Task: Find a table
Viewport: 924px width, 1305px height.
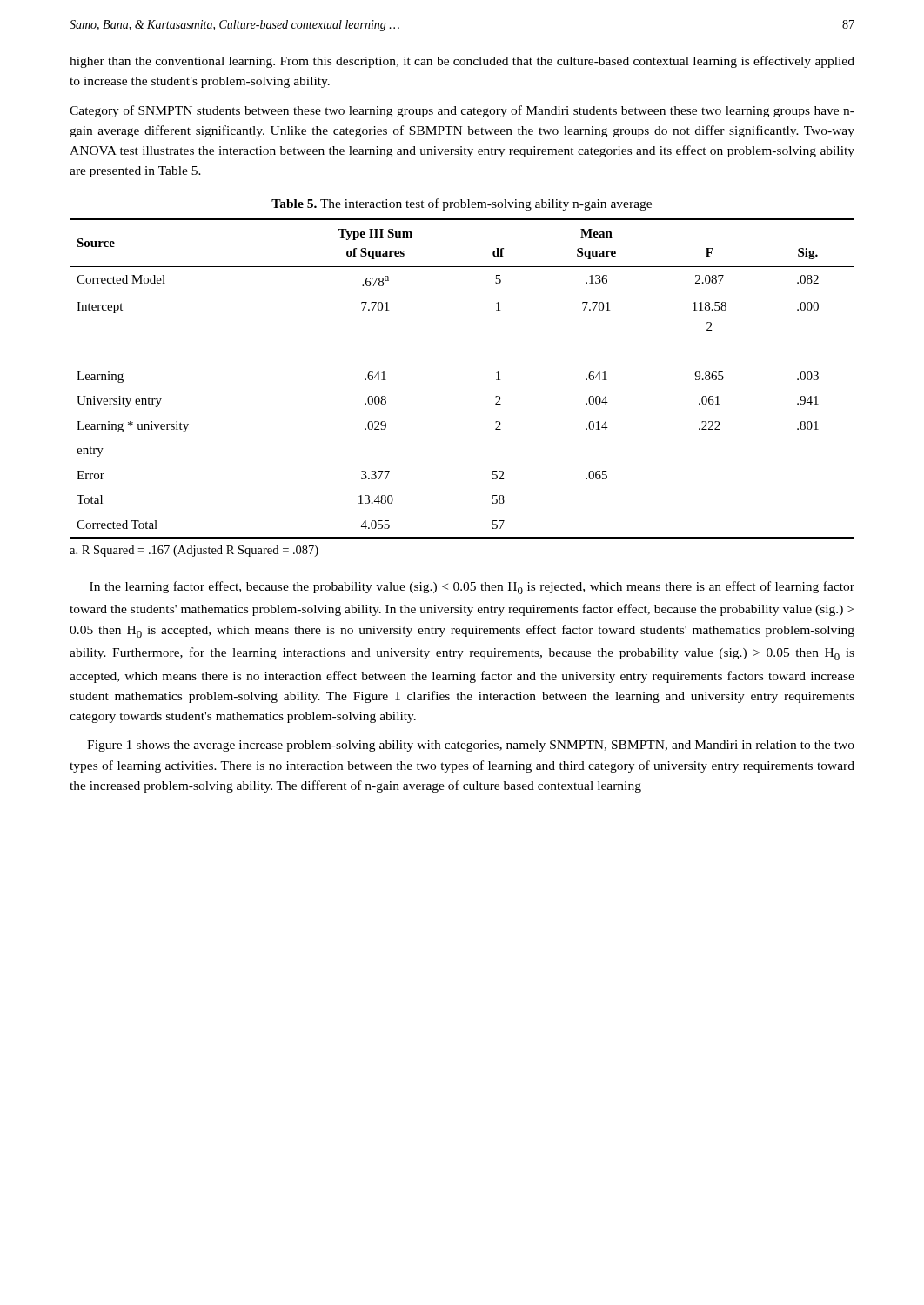Action: [462, 389]
